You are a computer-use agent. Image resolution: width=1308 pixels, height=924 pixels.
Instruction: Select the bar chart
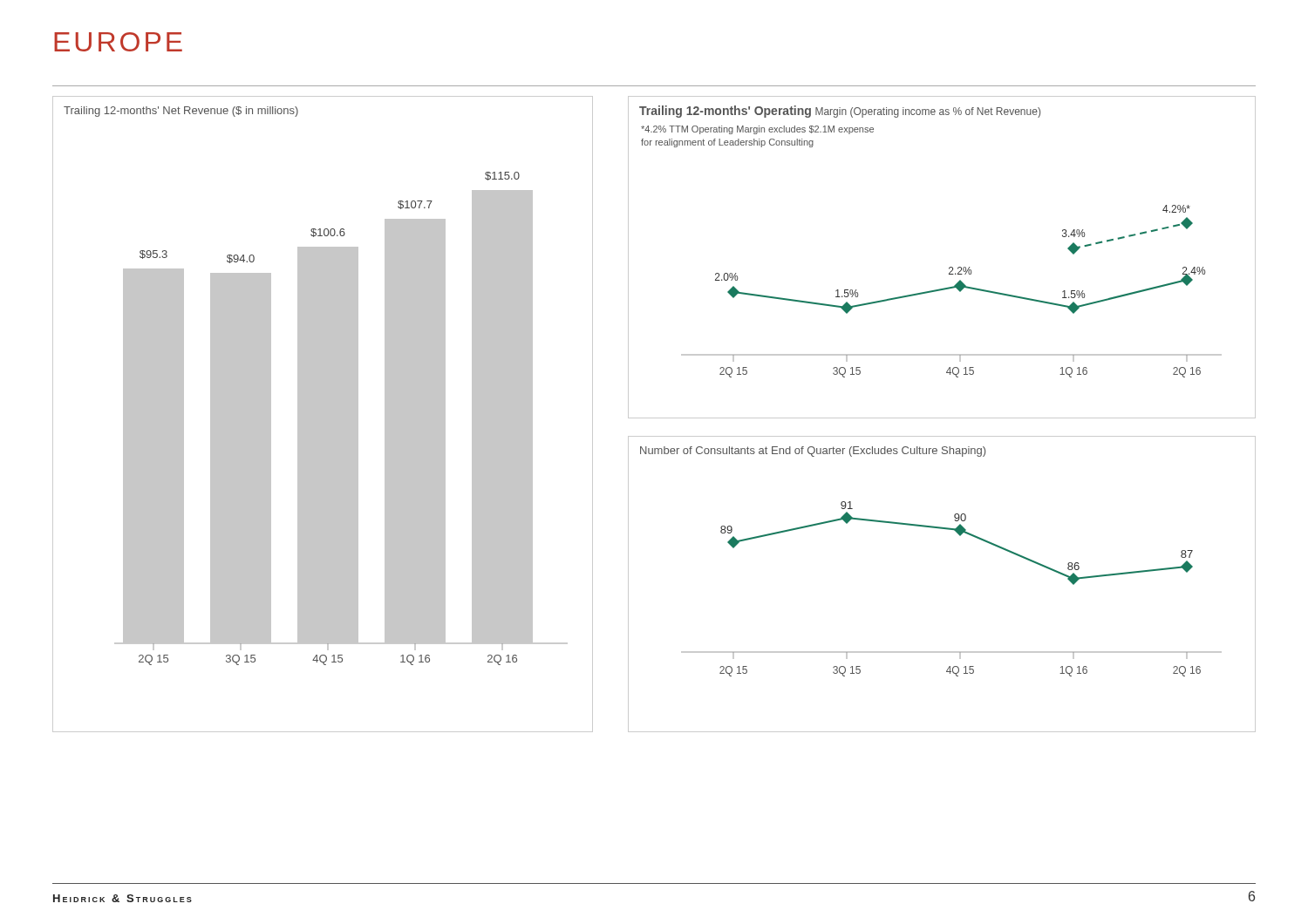point(323,414)
